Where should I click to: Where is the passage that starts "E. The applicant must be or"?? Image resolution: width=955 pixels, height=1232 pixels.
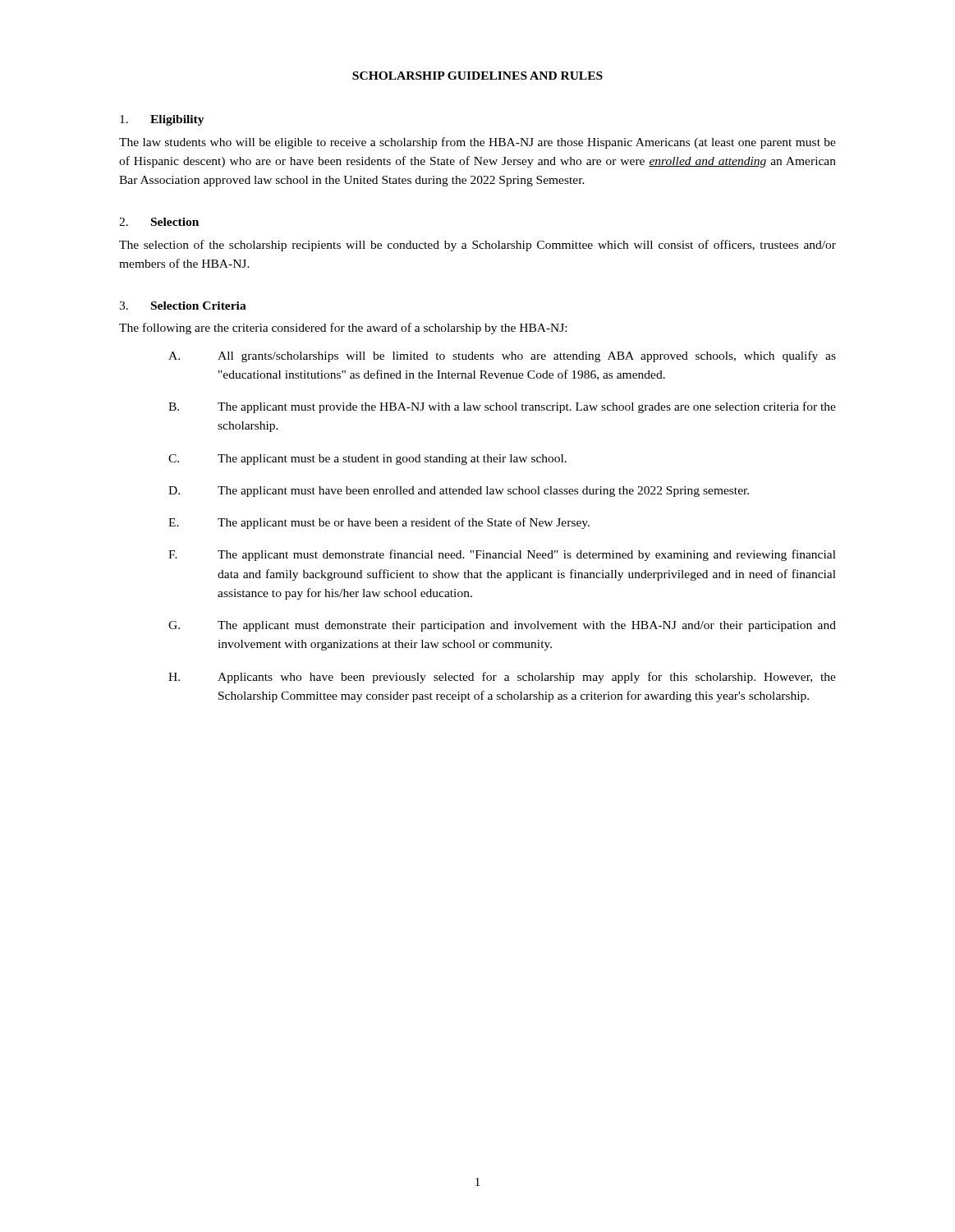point(478,522)
